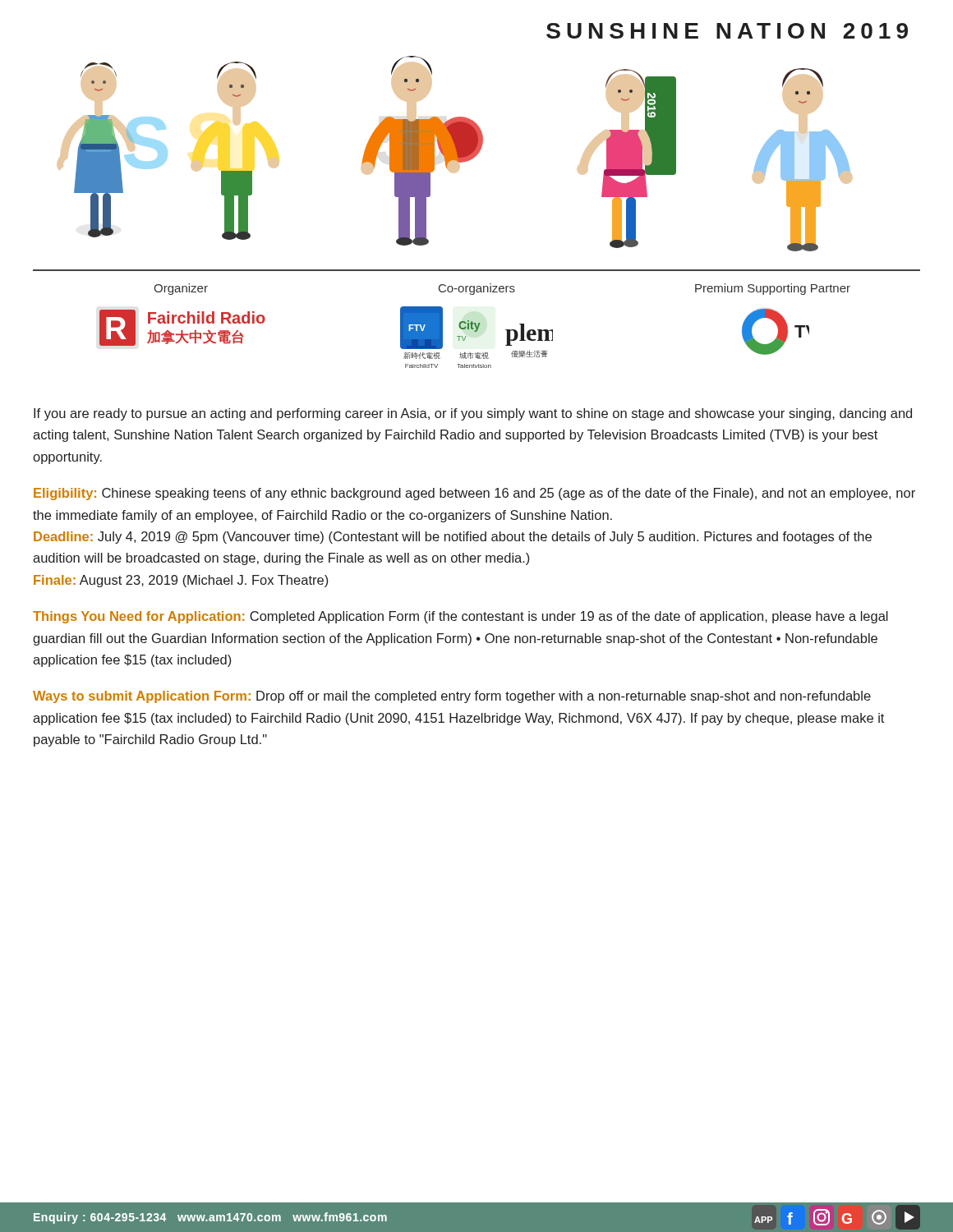
Task: Find the illustration
Action: (476, 155)
